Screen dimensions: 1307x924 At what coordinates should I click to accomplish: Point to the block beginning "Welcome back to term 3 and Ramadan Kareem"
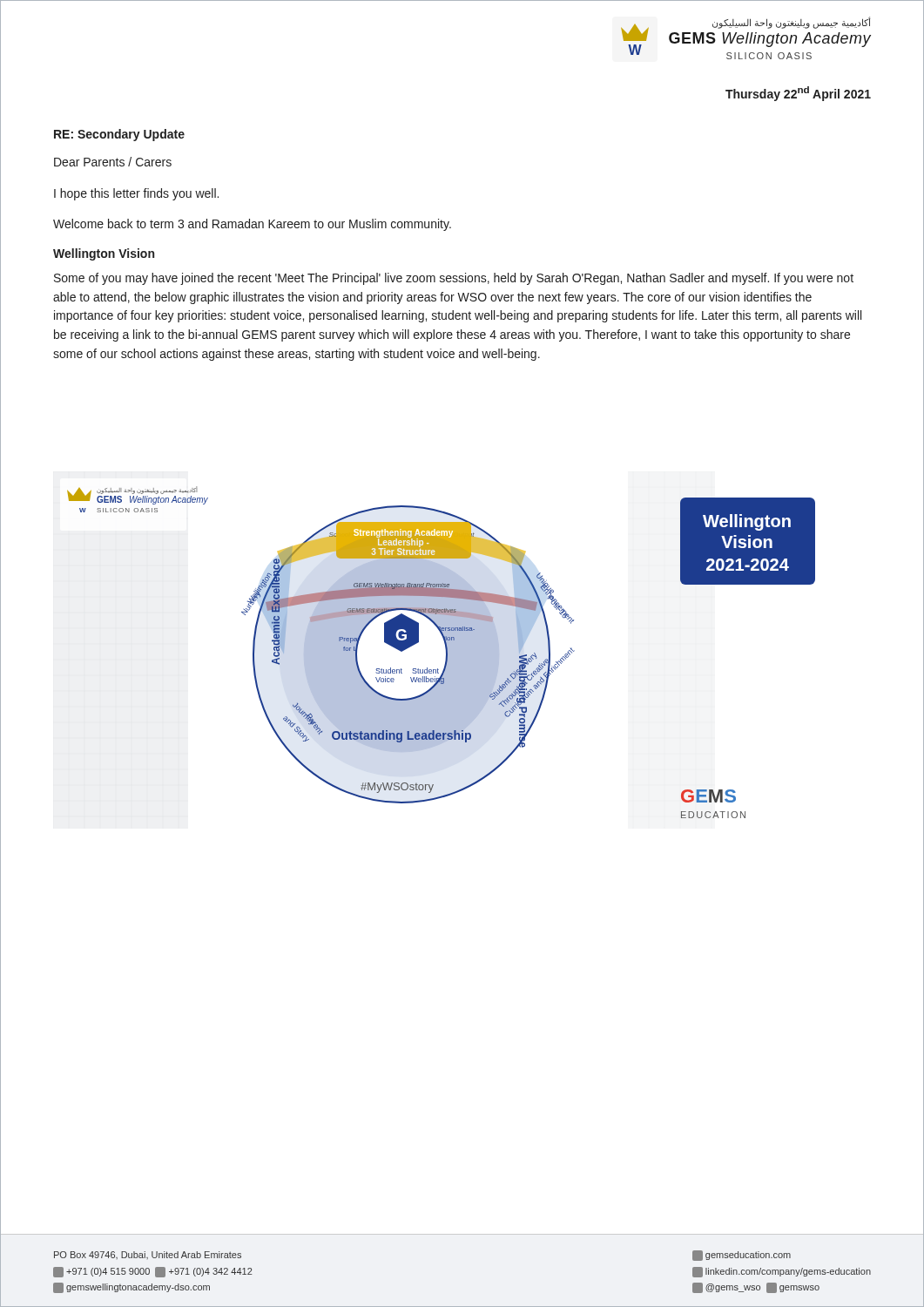click(x=252, y=224)
